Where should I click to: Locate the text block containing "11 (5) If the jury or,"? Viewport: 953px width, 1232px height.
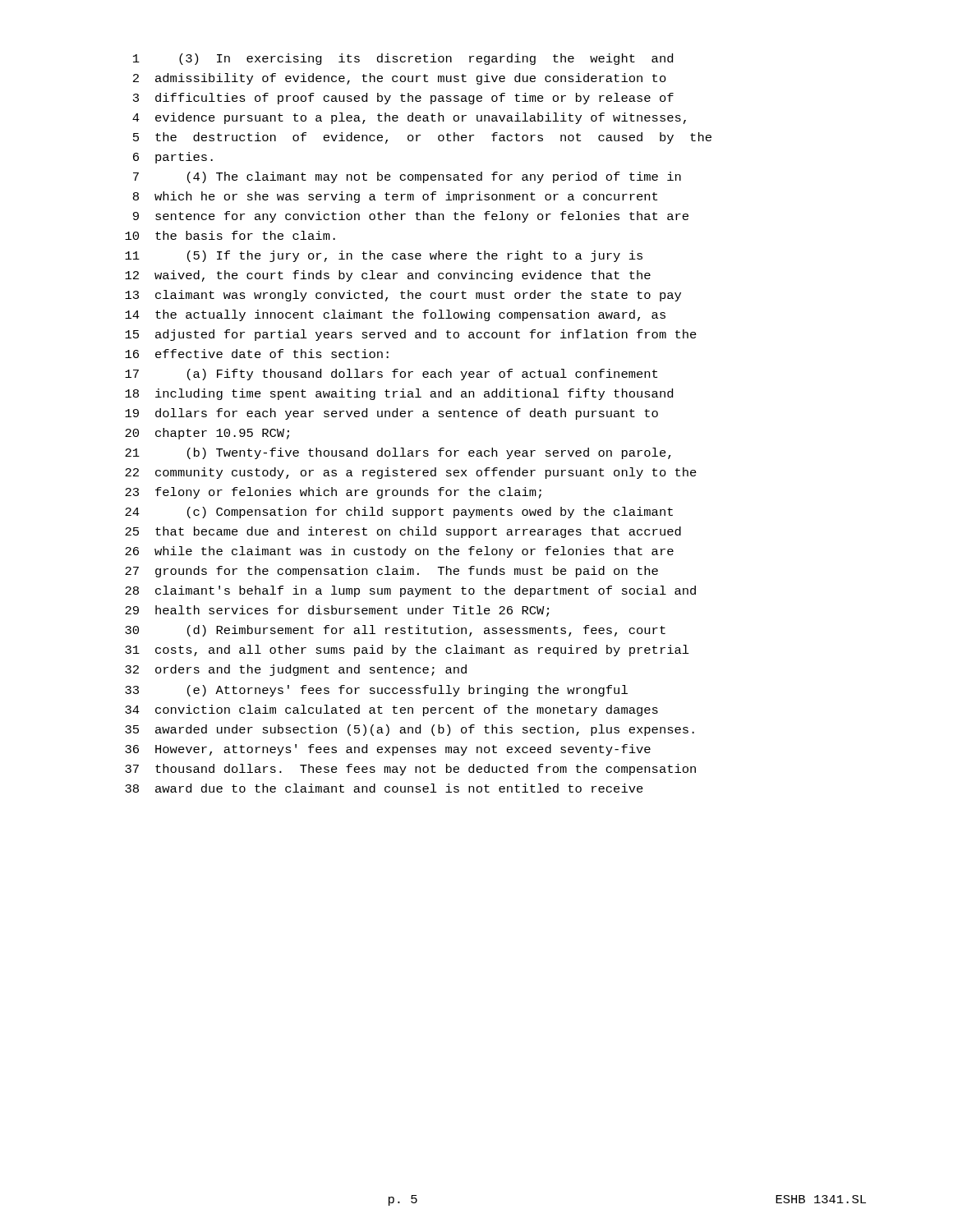point(497,306)
